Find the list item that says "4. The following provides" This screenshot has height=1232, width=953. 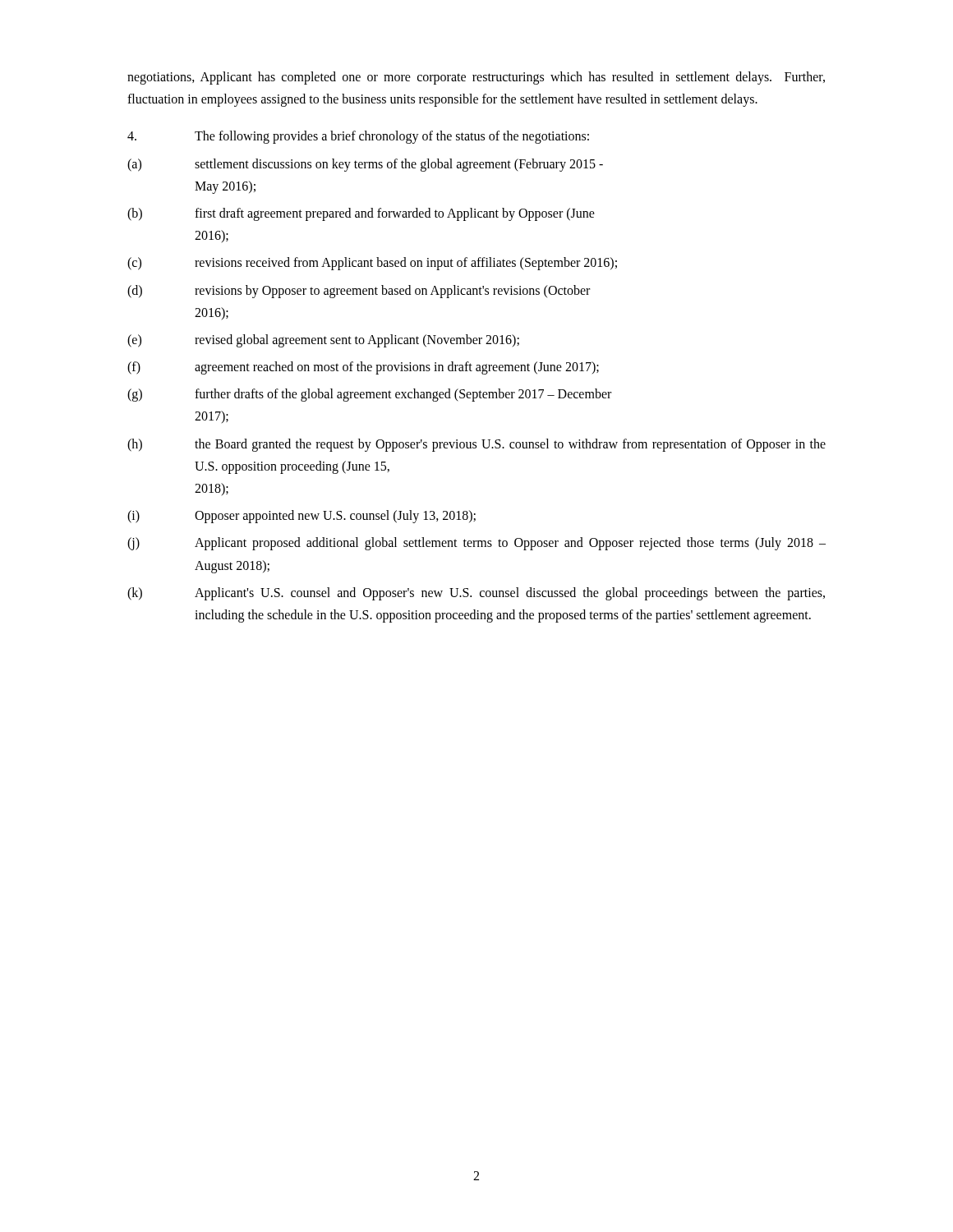(x=476, y=136)
